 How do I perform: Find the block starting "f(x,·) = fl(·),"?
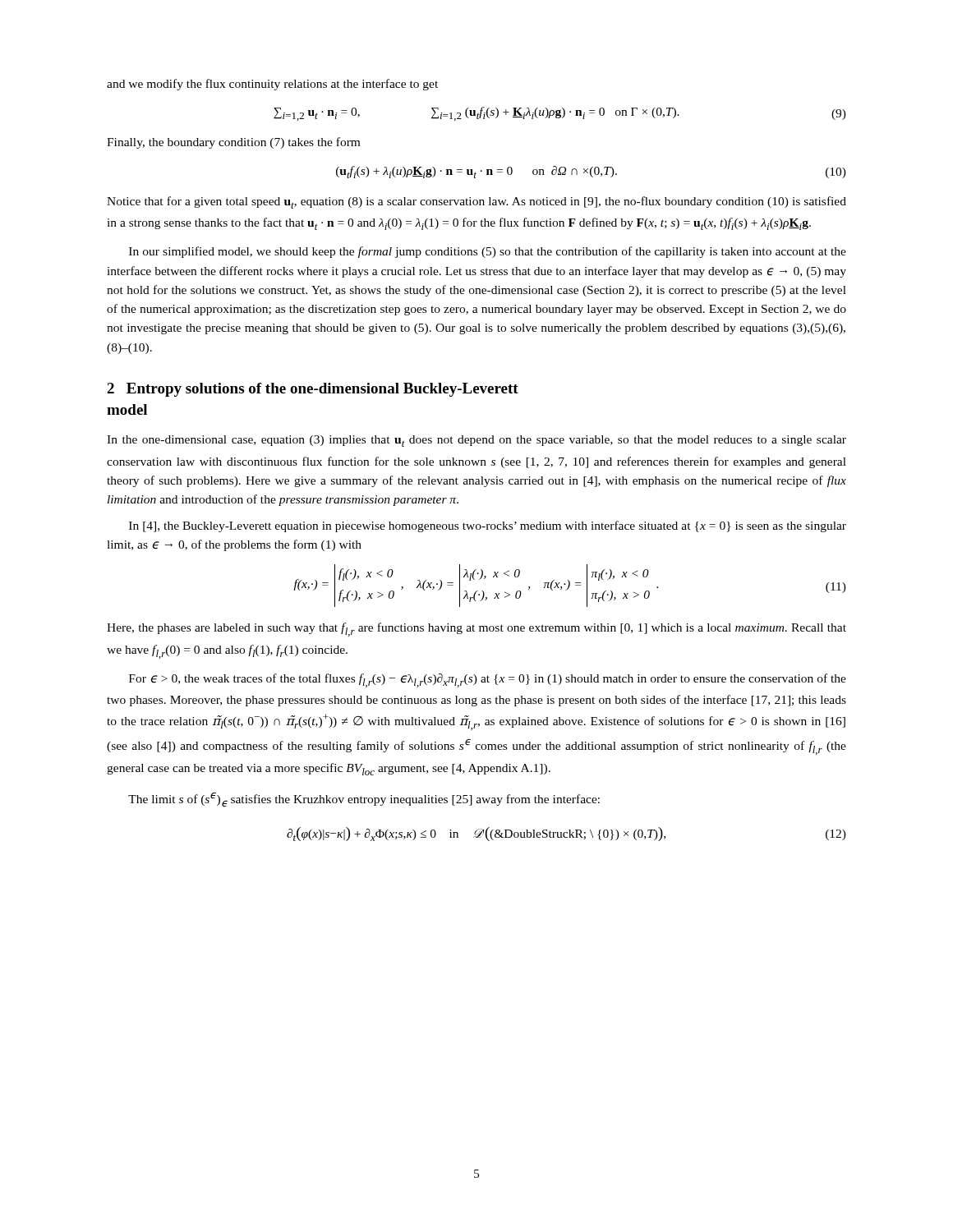[570, 586]
